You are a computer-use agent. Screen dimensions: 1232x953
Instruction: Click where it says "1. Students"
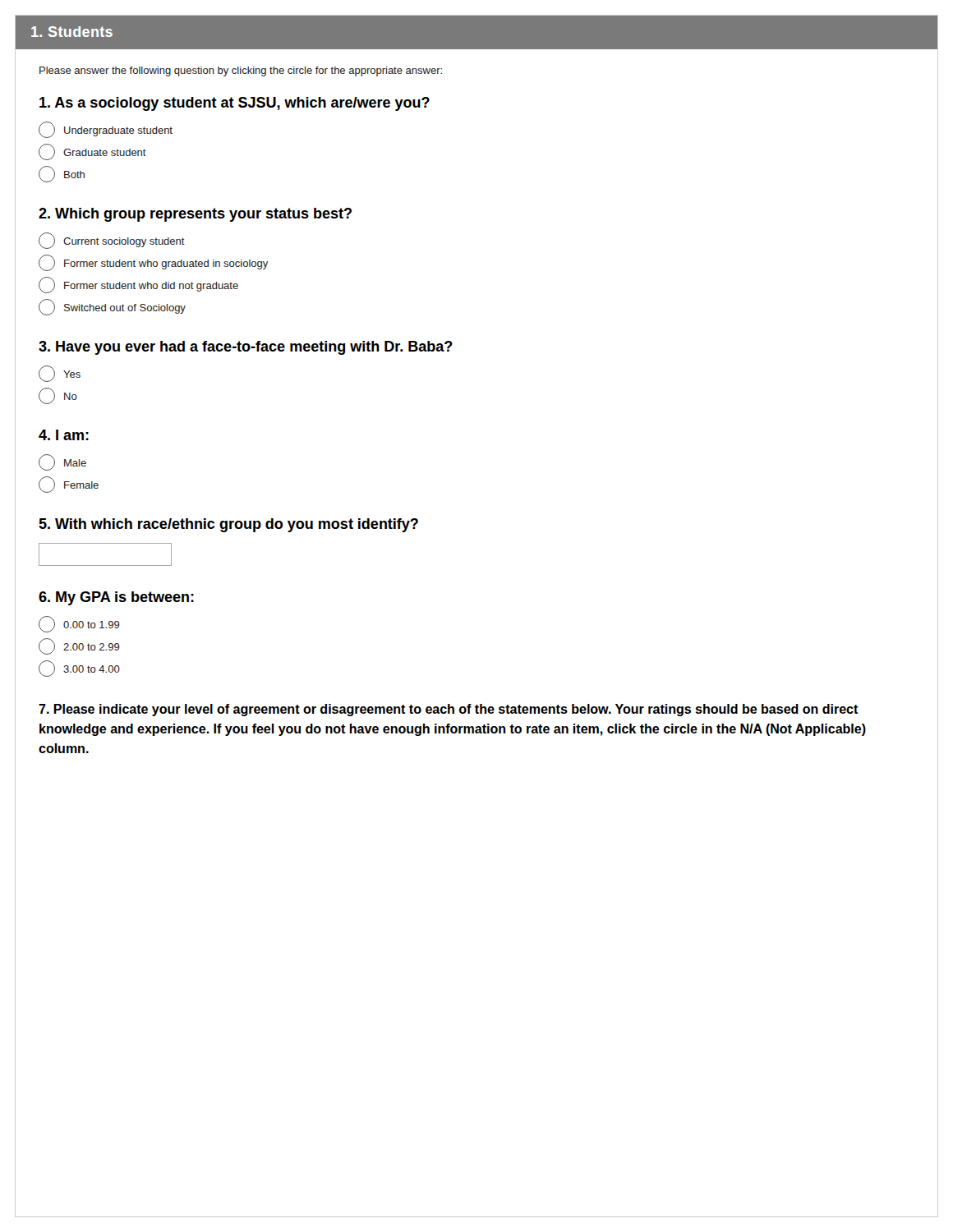72,32
